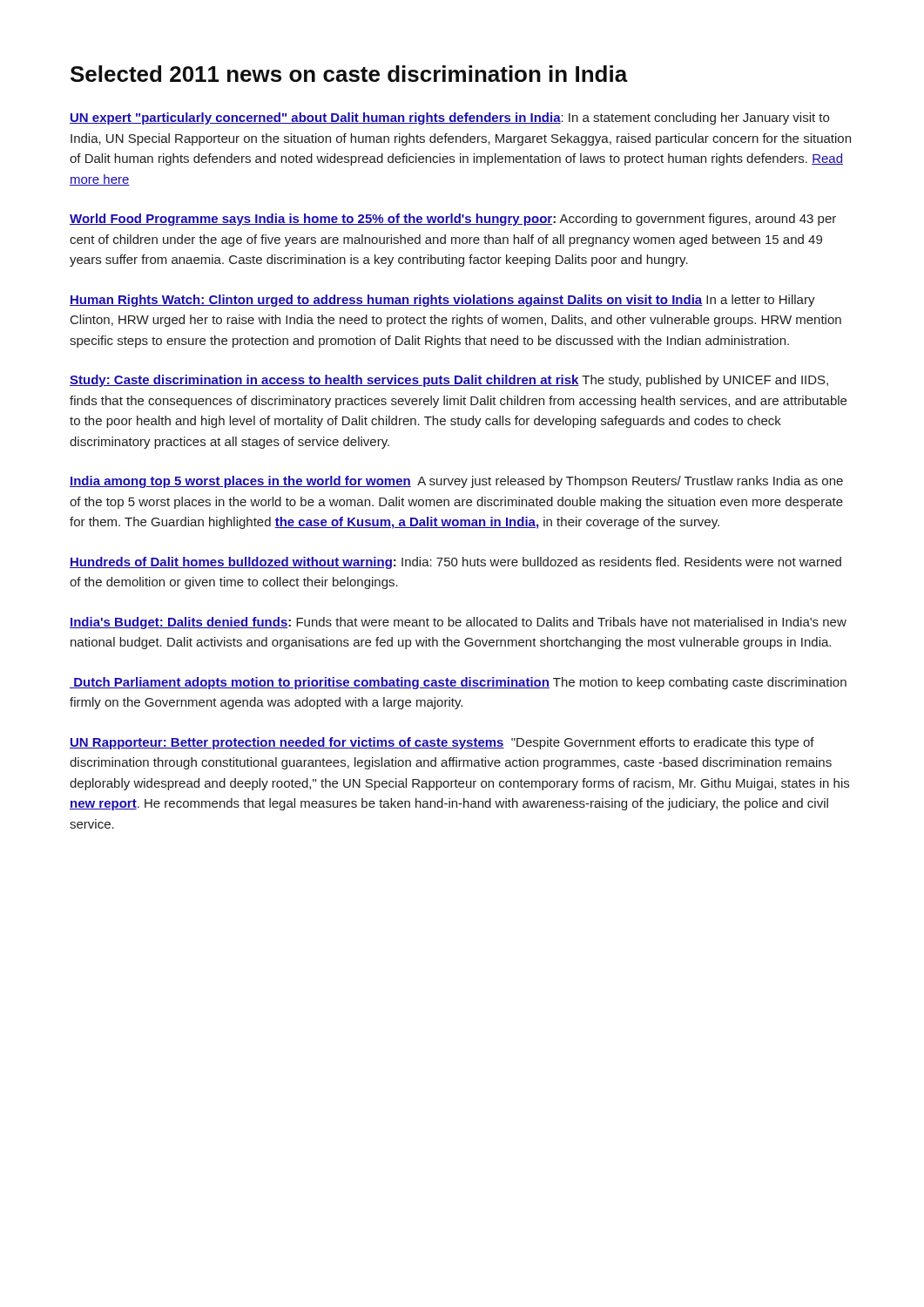Navigate to the element starting "India's Budget: Dalits denied funds: Funds"

point(458,632)
